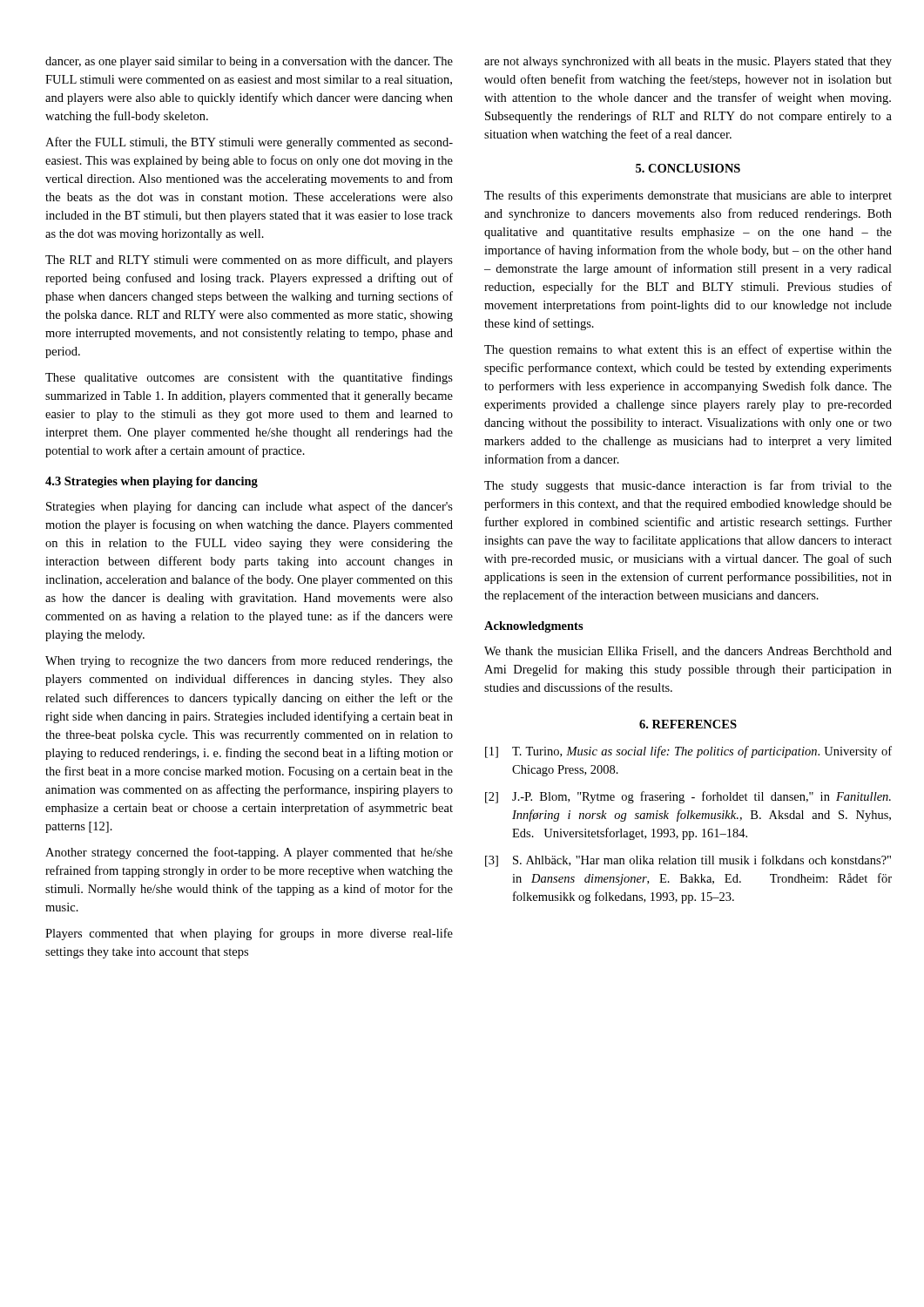Find the section header containing "6. REFERENCES"

coord(688,724)
